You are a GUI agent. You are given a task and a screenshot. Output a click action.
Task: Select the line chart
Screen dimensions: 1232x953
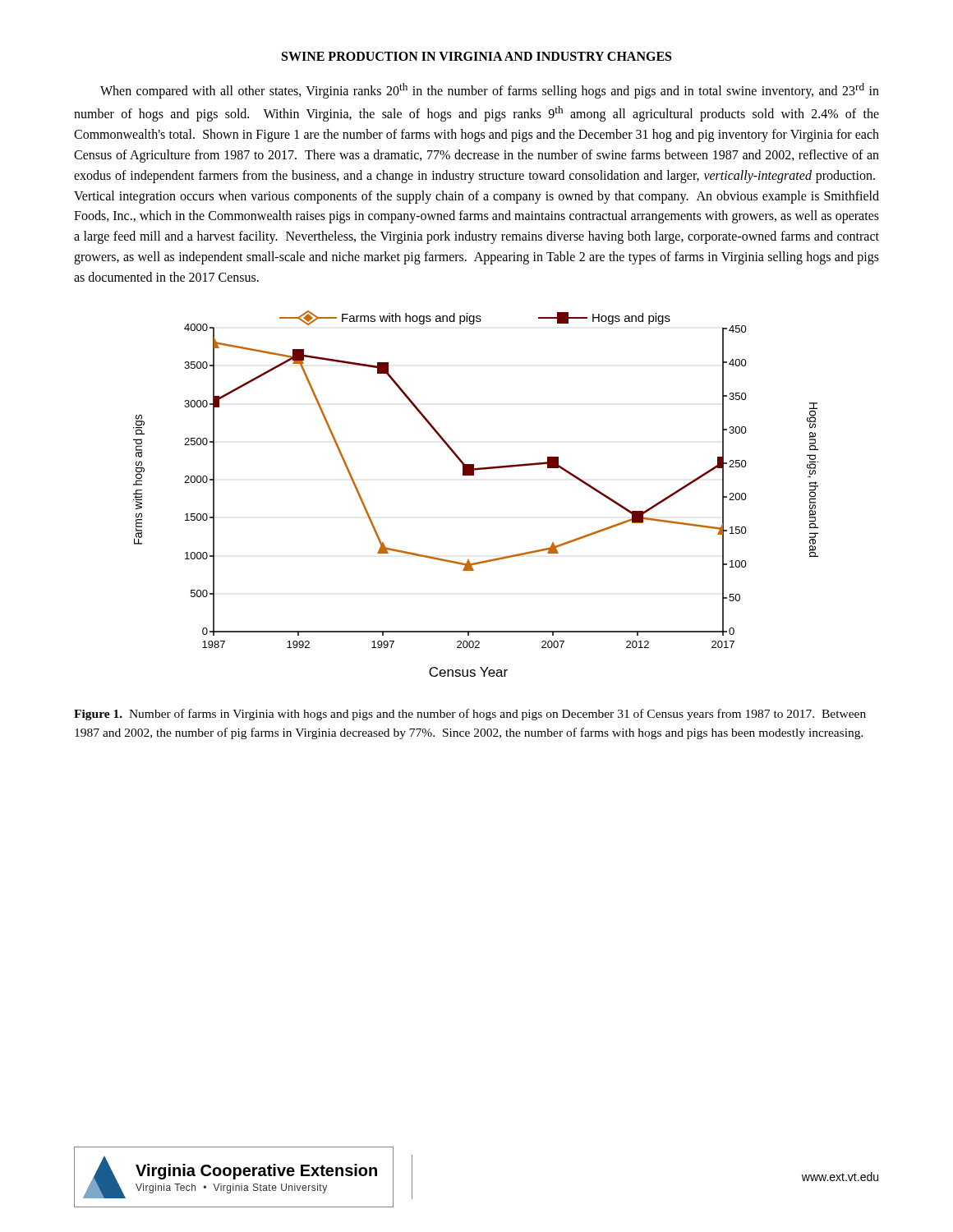coord(476,497)
